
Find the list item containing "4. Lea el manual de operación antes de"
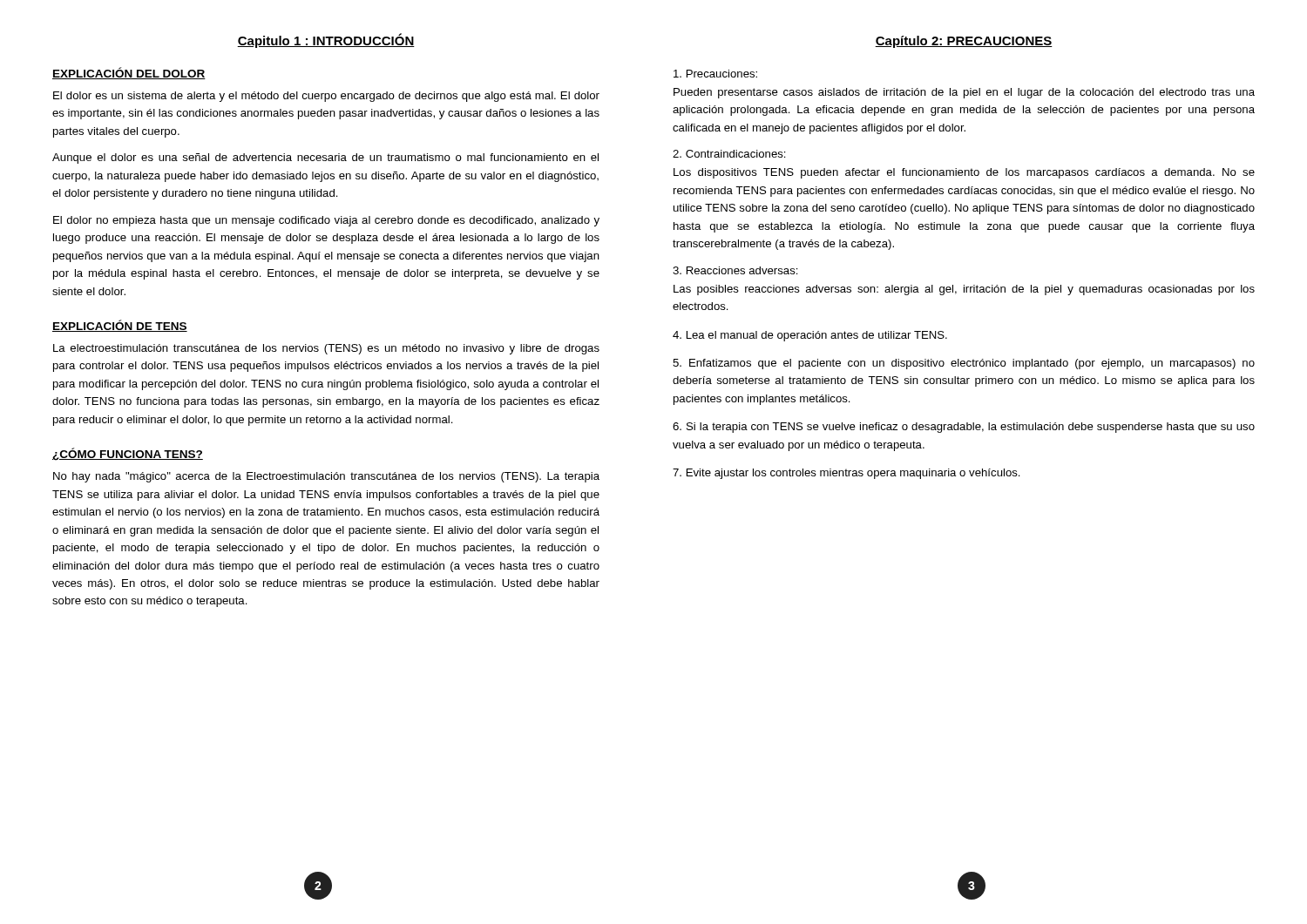click(x=810, y=336)
